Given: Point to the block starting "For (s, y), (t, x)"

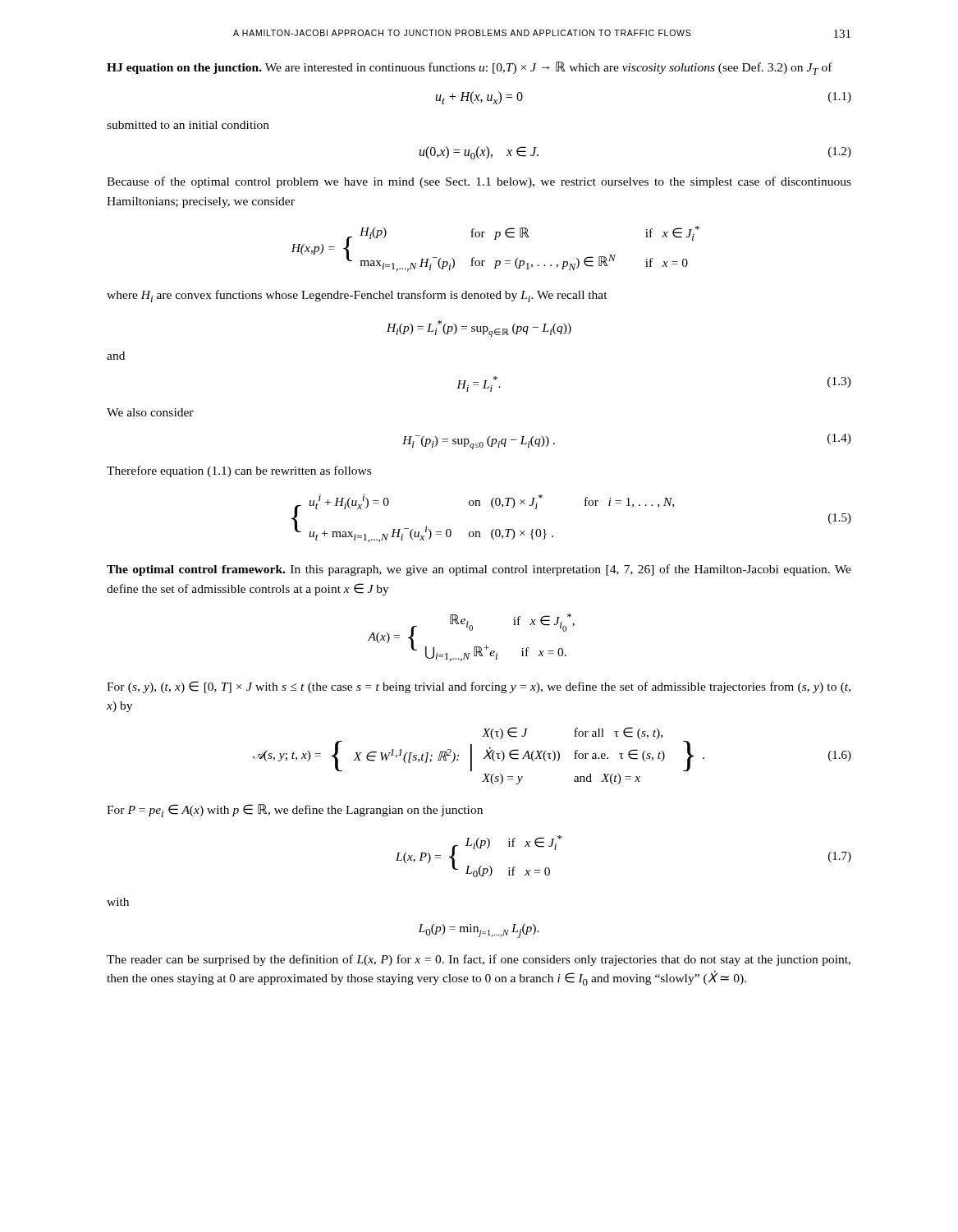Looking at the screenshot, I should tap(479, 695).
